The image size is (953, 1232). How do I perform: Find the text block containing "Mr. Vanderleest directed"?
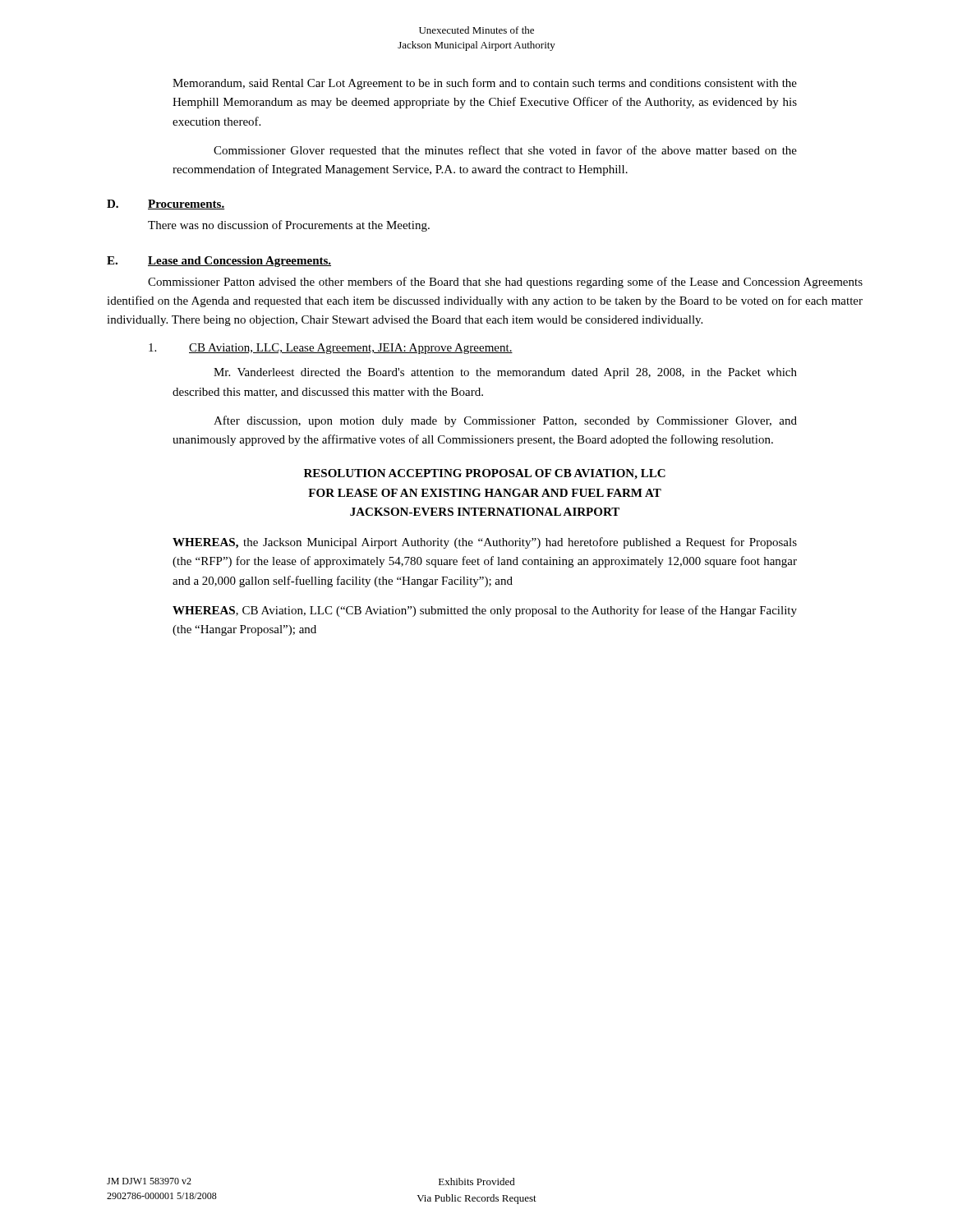tap(485, 382)
